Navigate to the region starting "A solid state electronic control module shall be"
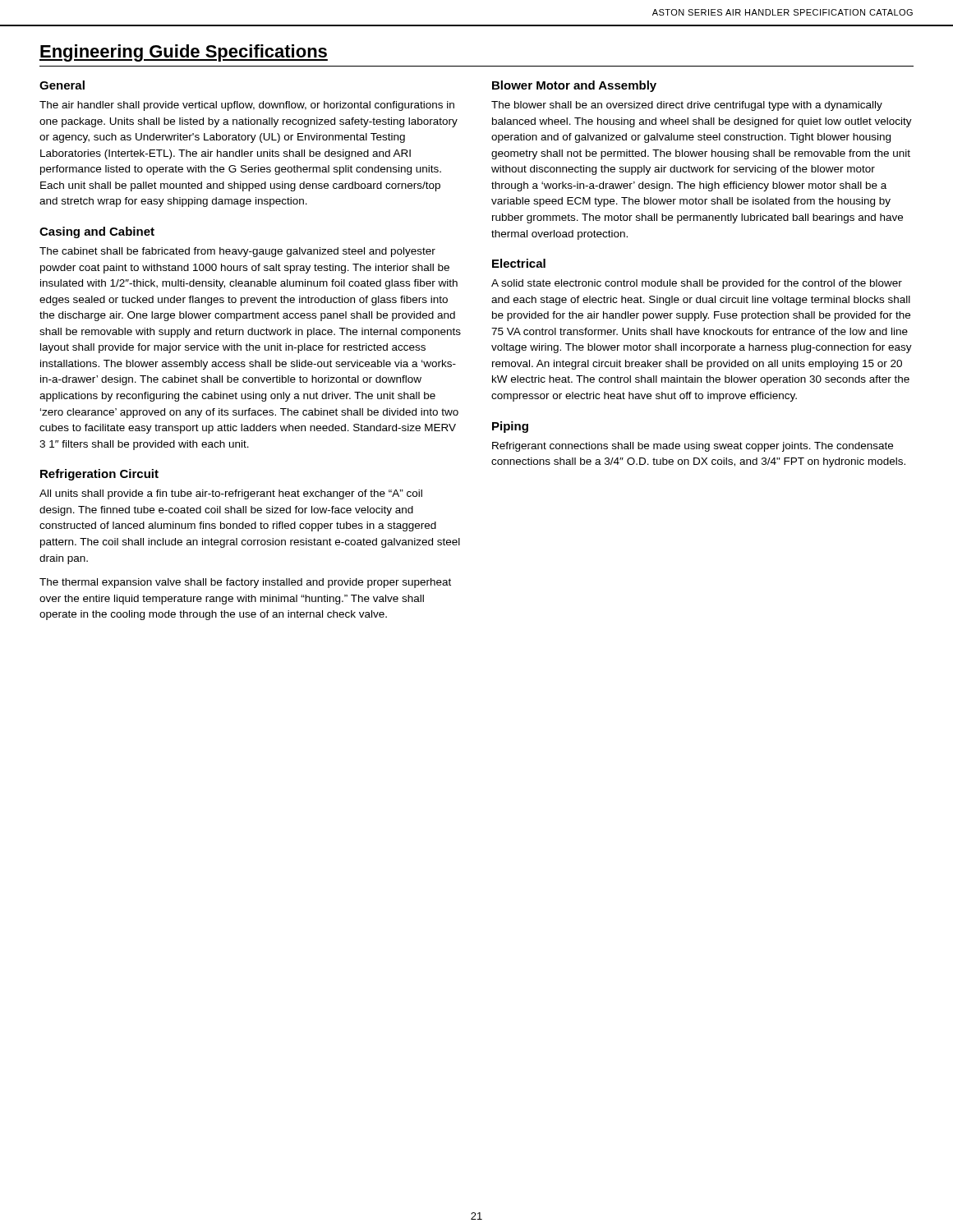This screenshot has width=953, height=1232. pyautogui.click(x=702, y=339)
